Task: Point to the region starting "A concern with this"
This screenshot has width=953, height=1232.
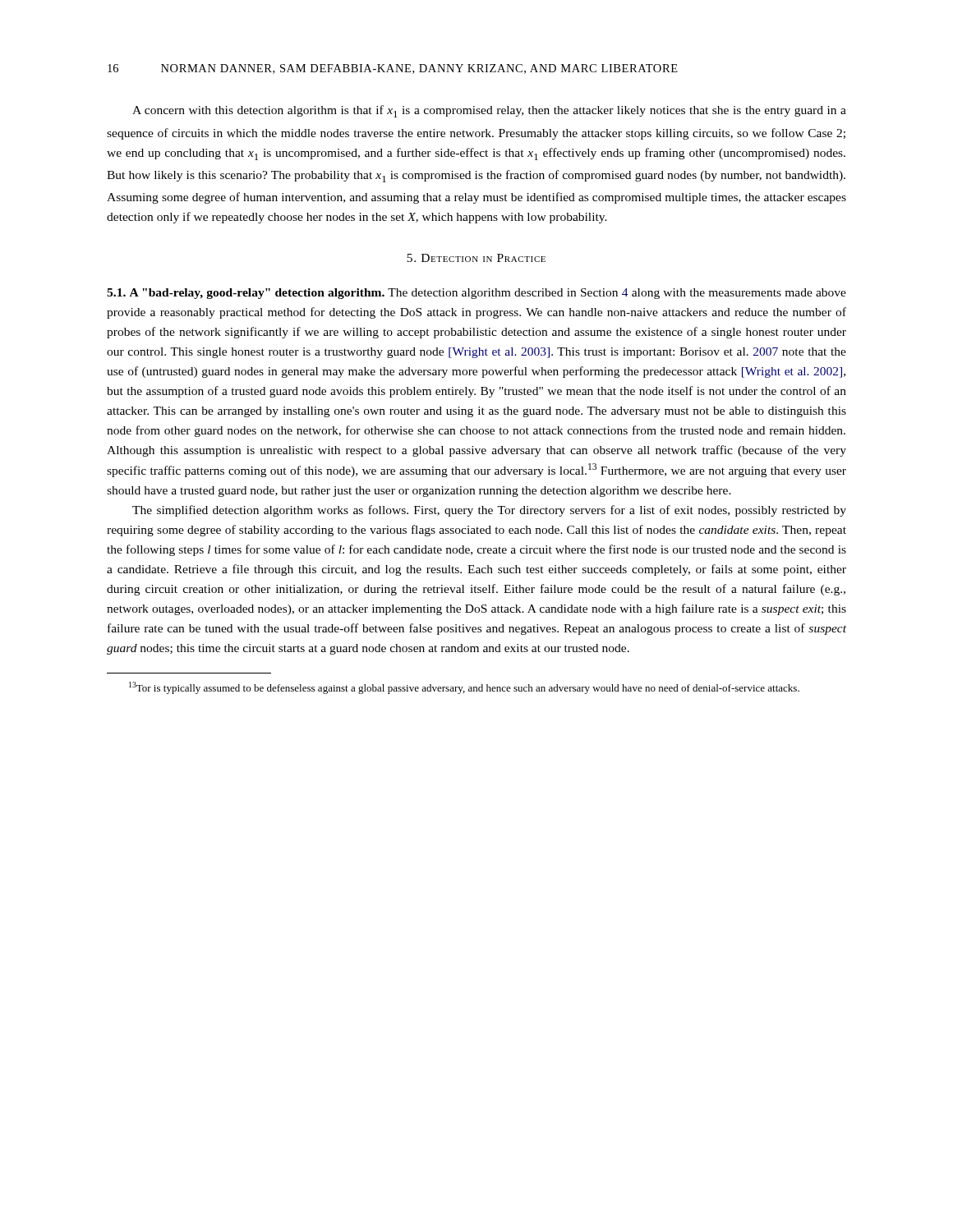Action: tap(476, 164)
